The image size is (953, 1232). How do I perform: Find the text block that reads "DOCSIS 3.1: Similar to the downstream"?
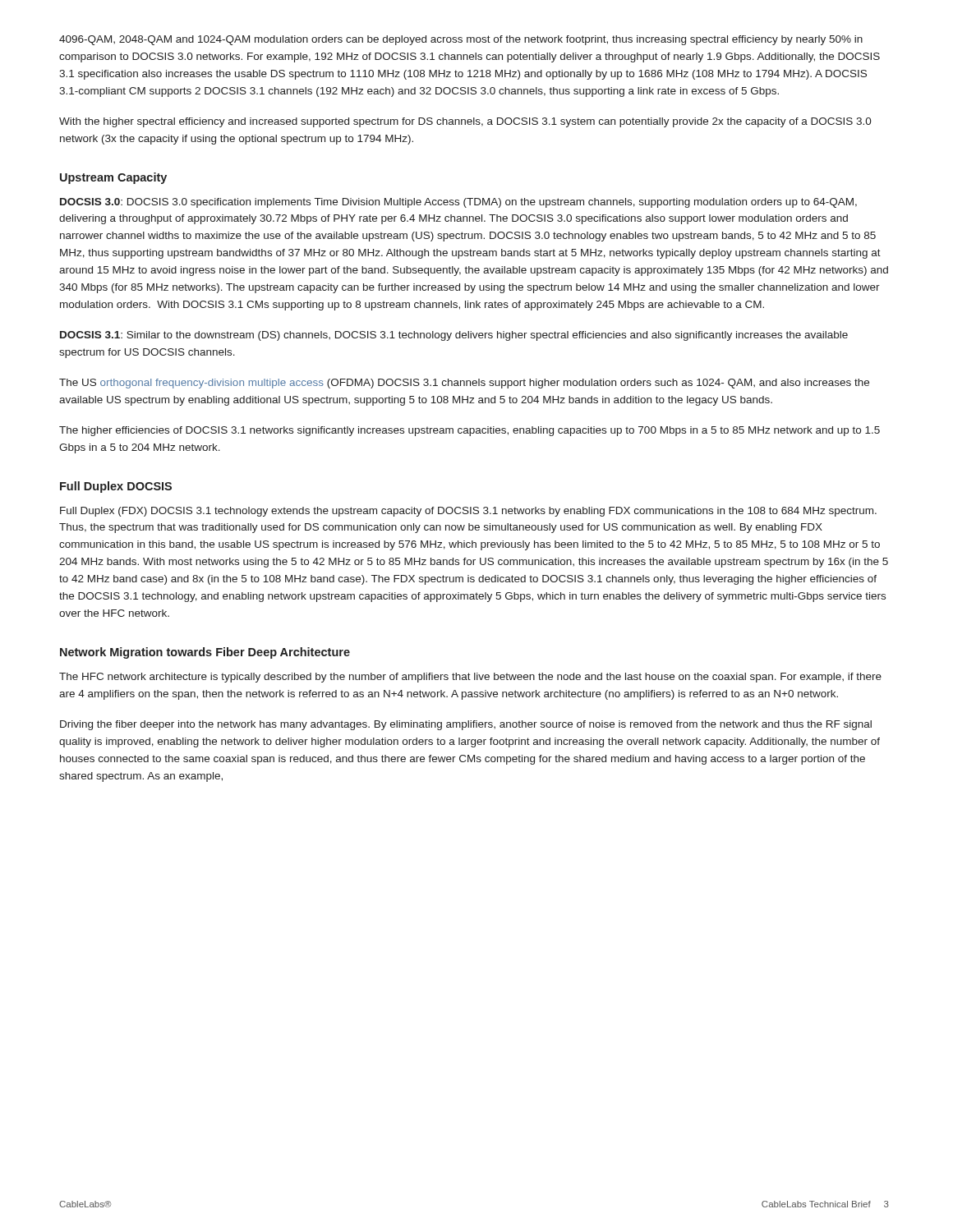[x=454, y=343]
